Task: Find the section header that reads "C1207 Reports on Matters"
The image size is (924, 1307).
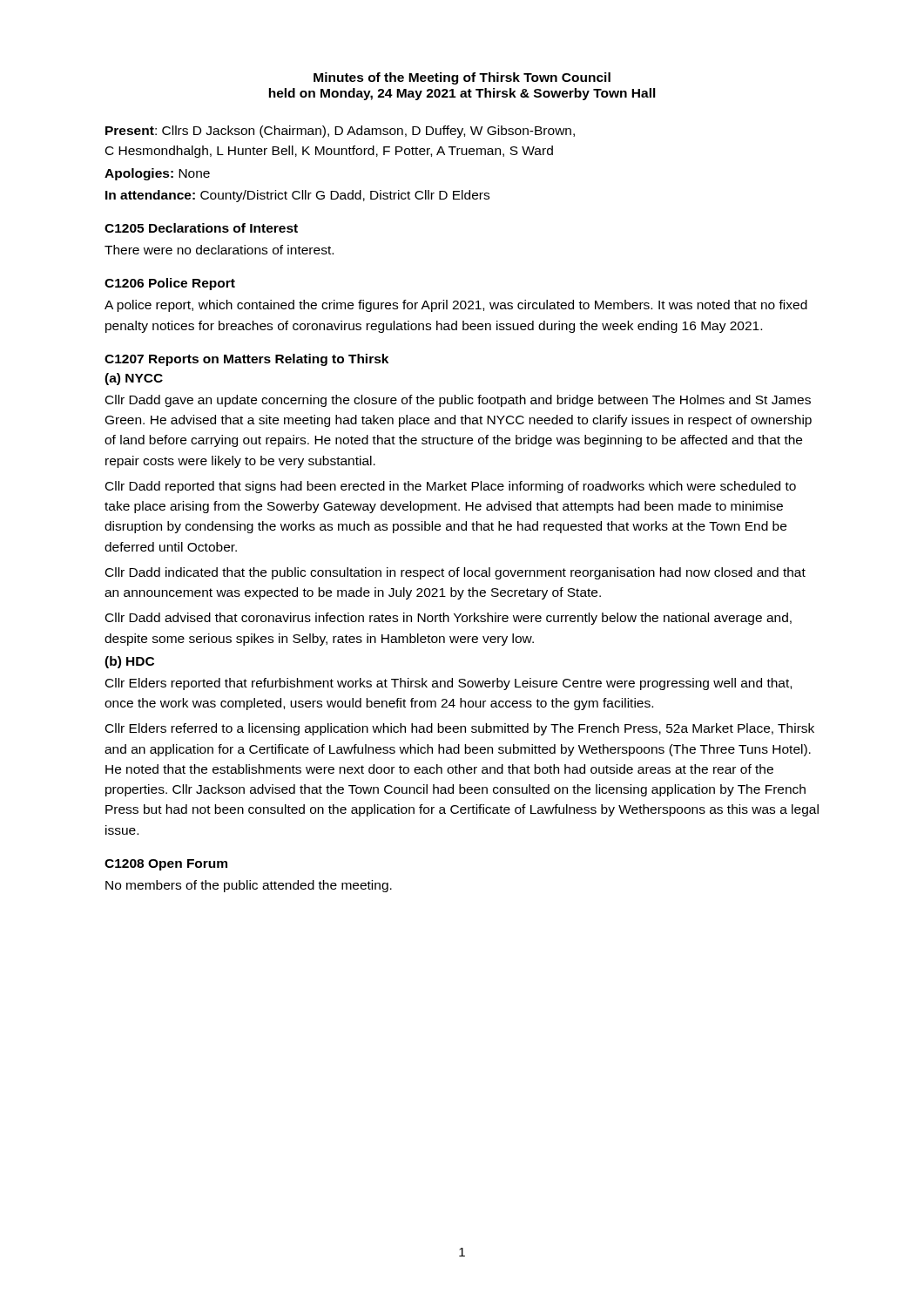Action: (247, 358)
